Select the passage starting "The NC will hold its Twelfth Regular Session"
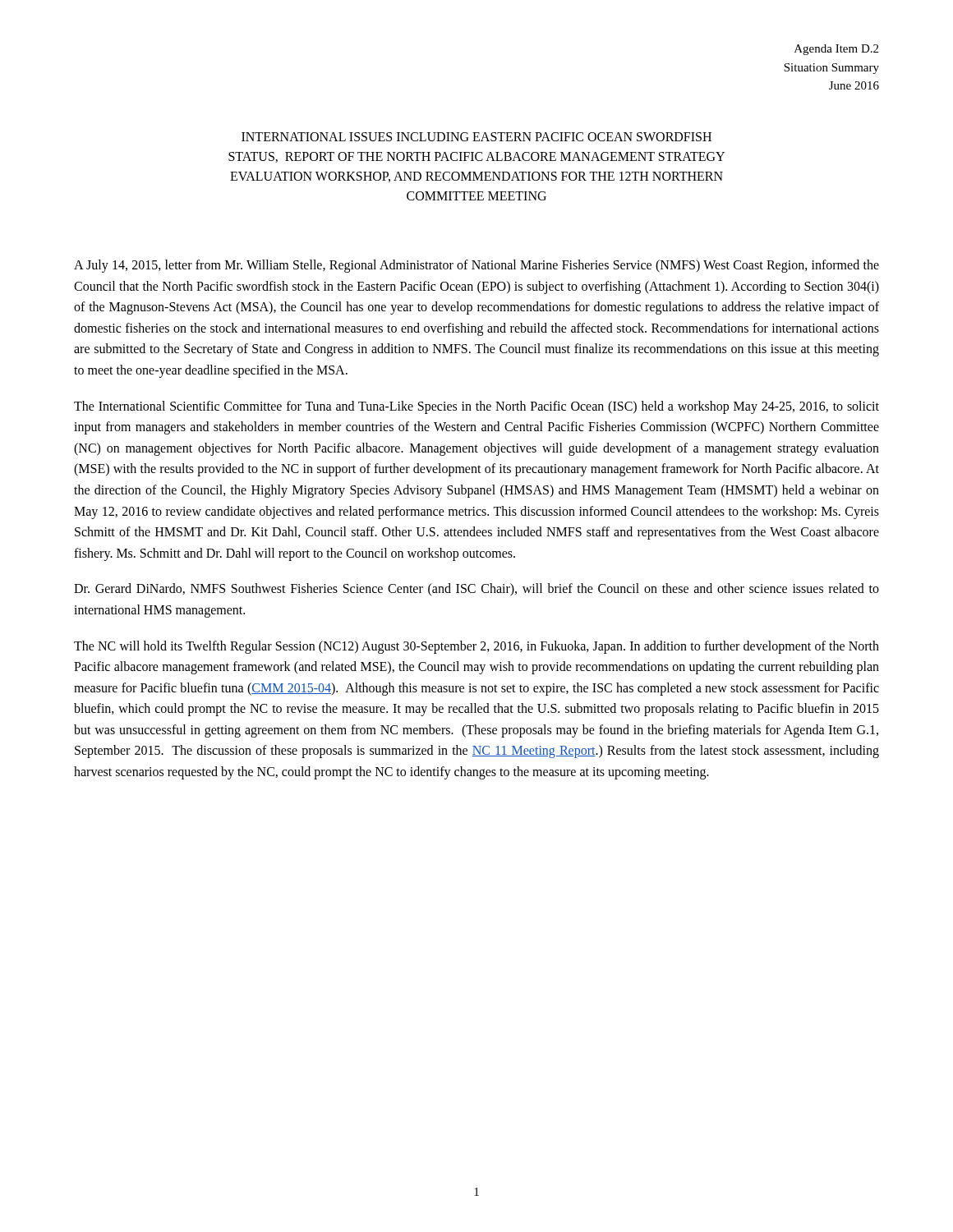Image resolution: width=953 pixels, height=1232 pixels. [x=476, y=709]
